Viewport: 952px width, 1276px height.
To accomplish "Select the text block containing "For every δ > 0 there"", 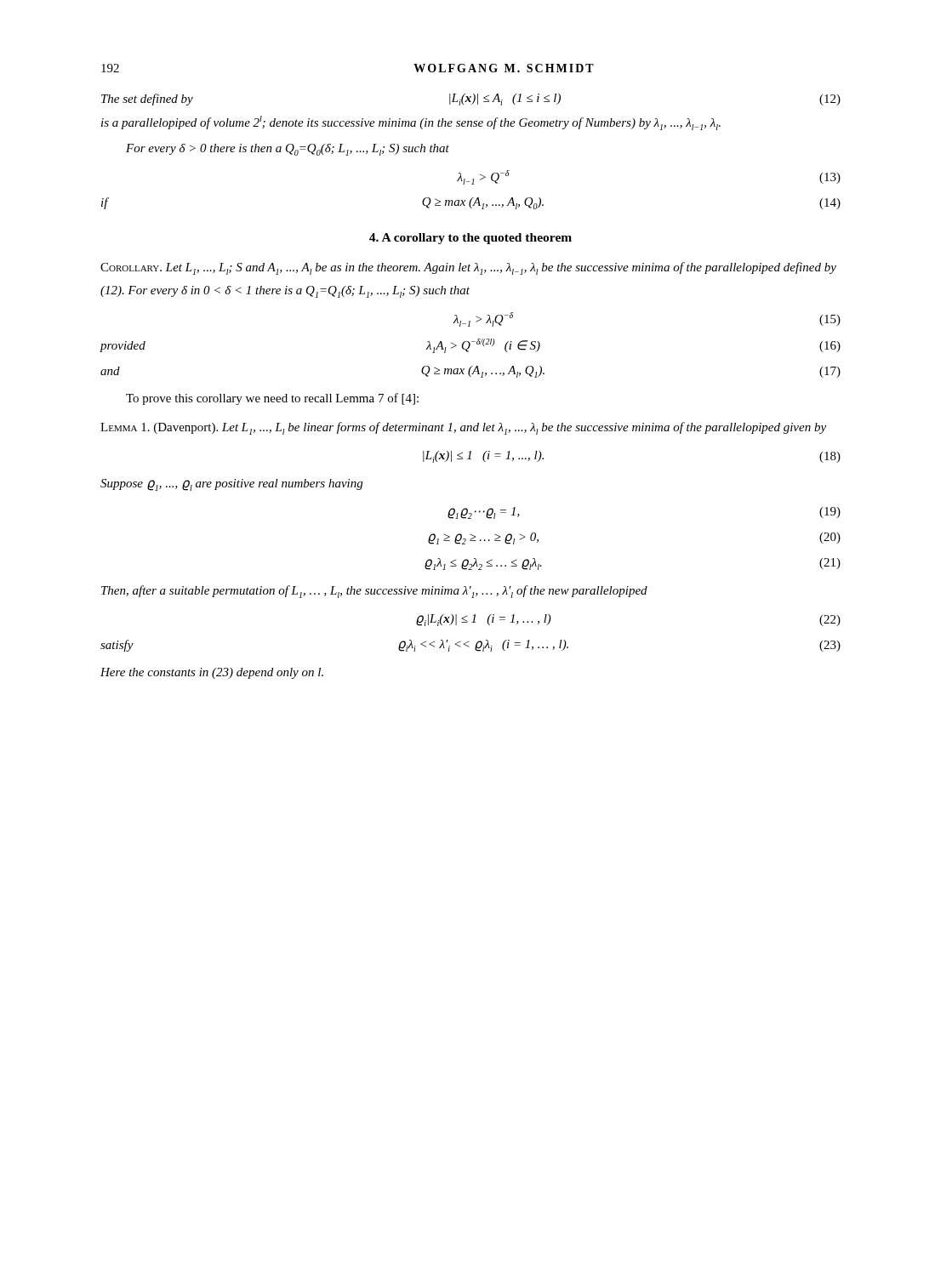I will [287, 149].
